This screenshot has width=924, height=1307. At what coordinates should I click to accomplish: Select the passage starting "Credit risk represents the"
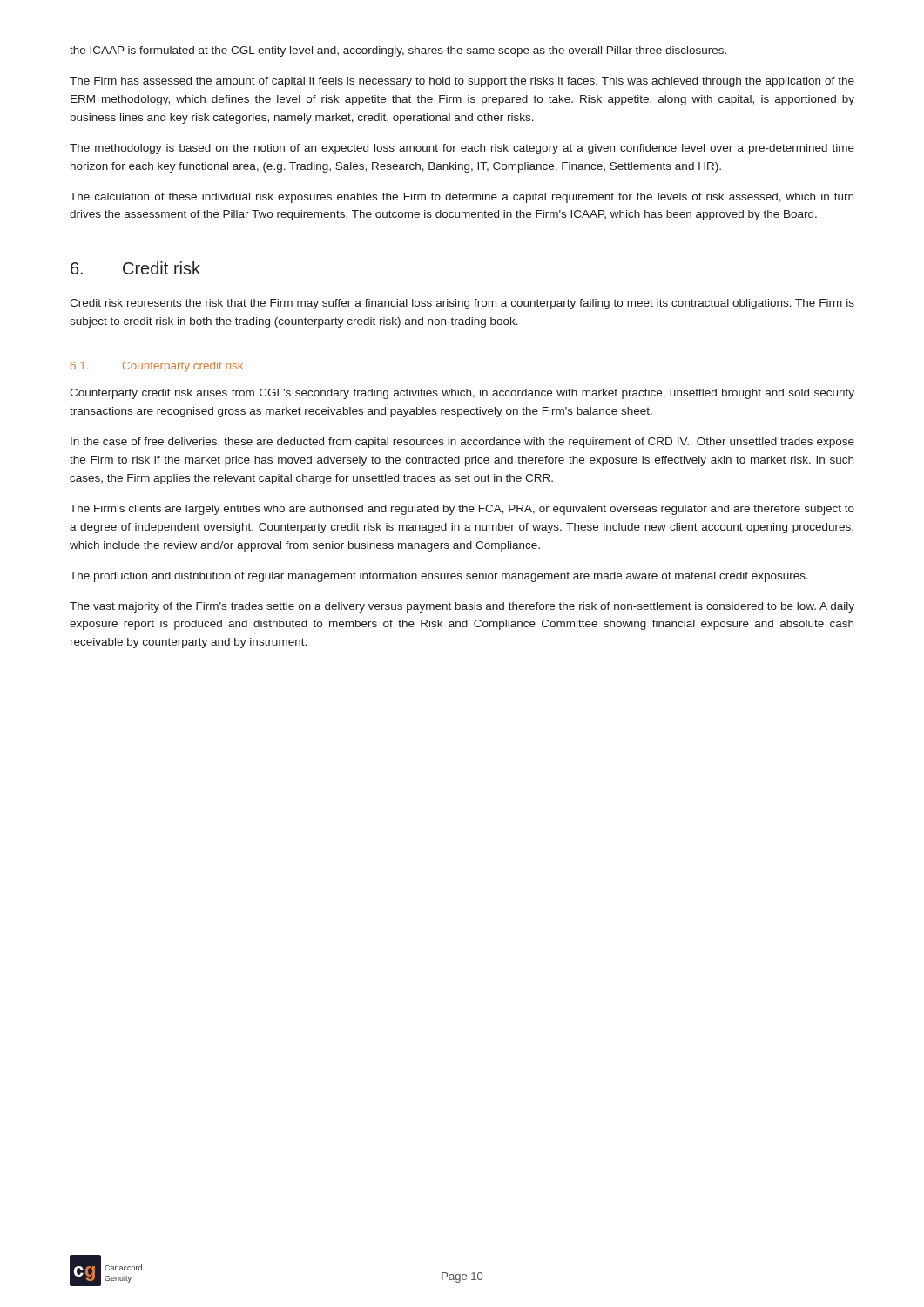point(462,313)
